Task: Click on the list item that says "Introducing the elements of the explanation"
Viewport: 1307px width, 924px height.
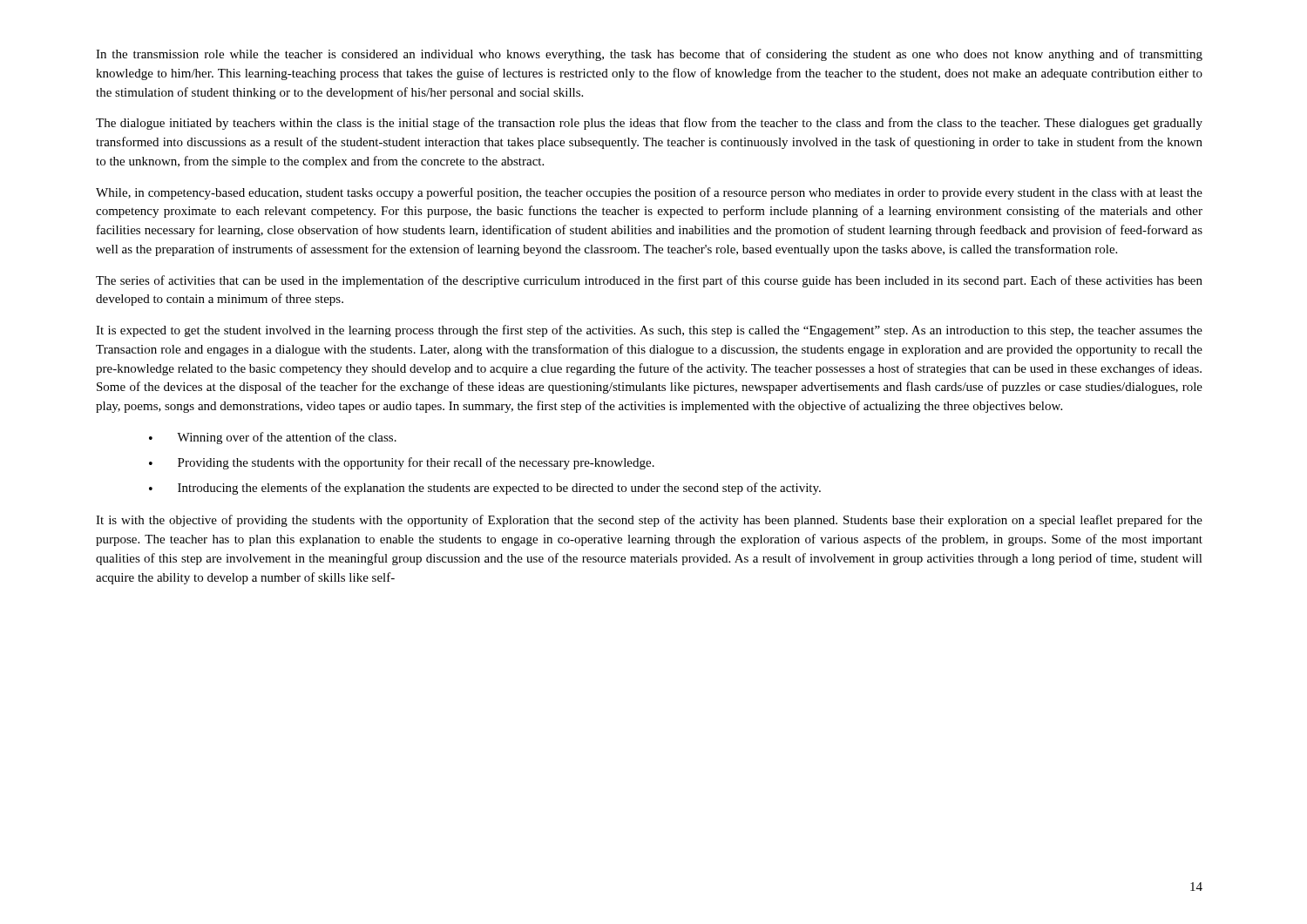Action: click(499, 488)
